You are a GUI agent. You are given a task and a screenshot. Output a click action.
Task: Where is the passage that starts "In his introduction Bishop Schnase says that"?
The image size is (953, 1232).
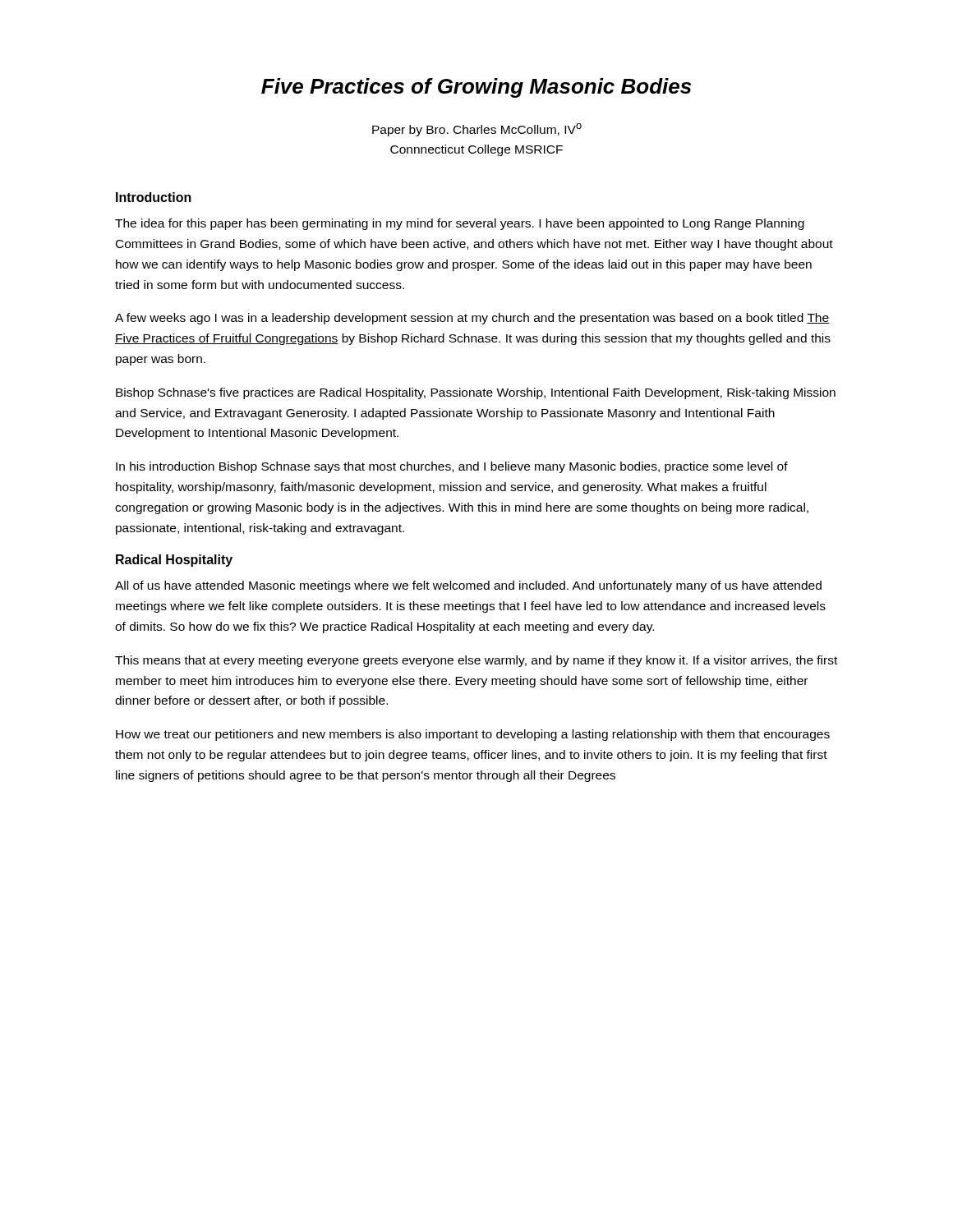[462, 497]
